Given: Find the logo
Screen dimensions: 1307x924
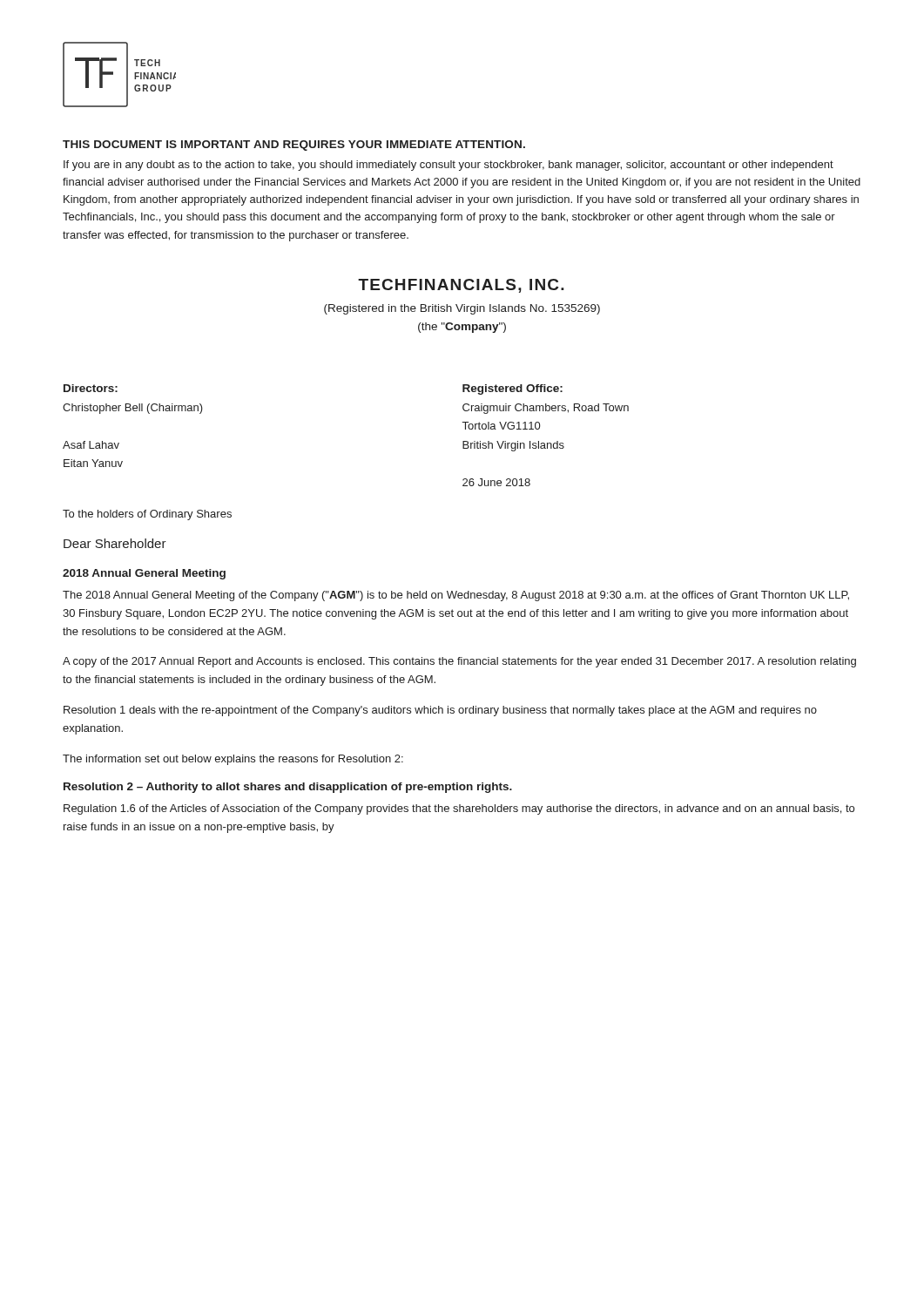Looking at the screenshot, I should pos(462,76).
